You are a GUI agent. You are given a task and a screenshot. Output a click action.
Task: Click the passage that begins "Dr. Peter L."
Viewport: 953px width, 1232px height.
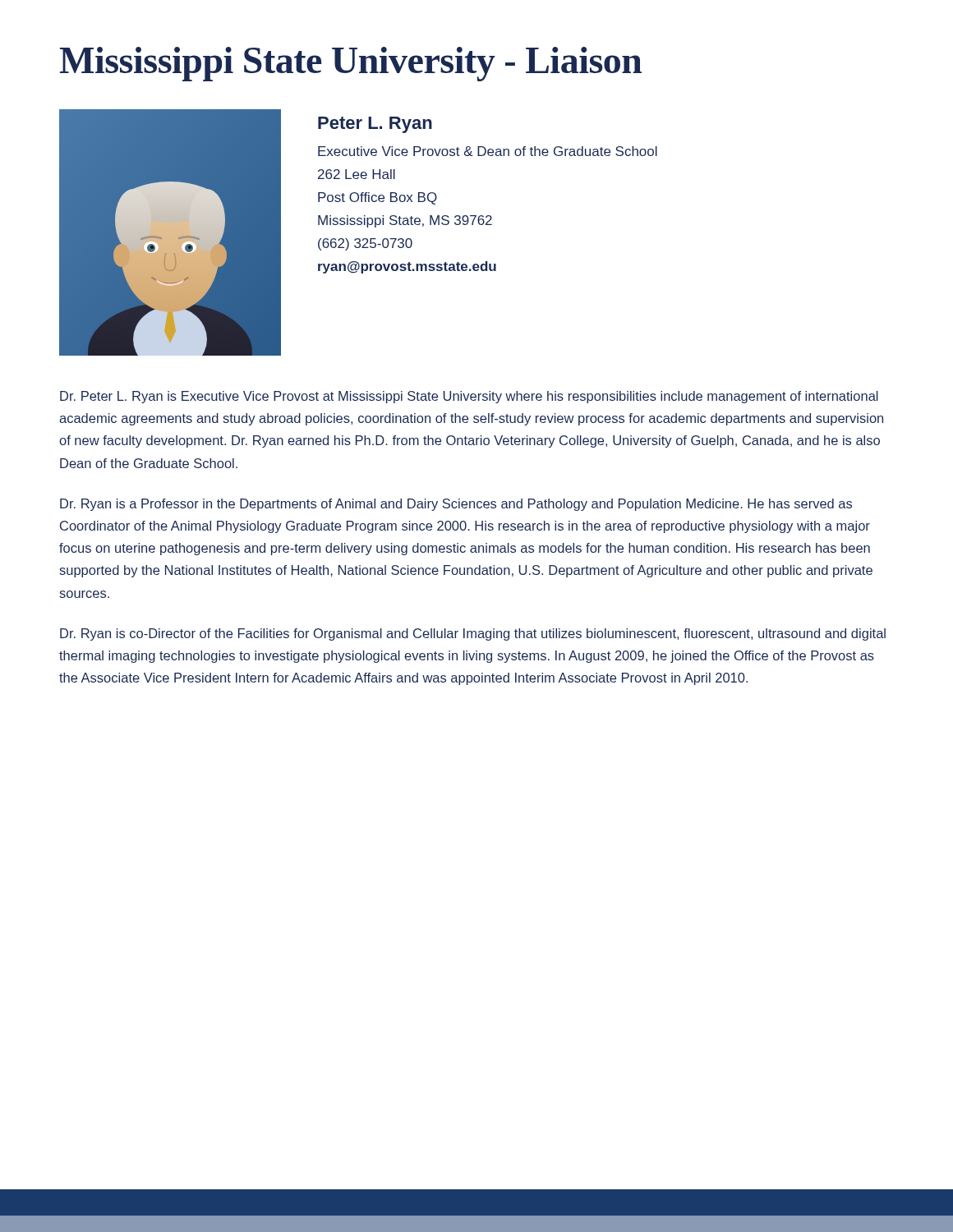click(x=472, y=429)
